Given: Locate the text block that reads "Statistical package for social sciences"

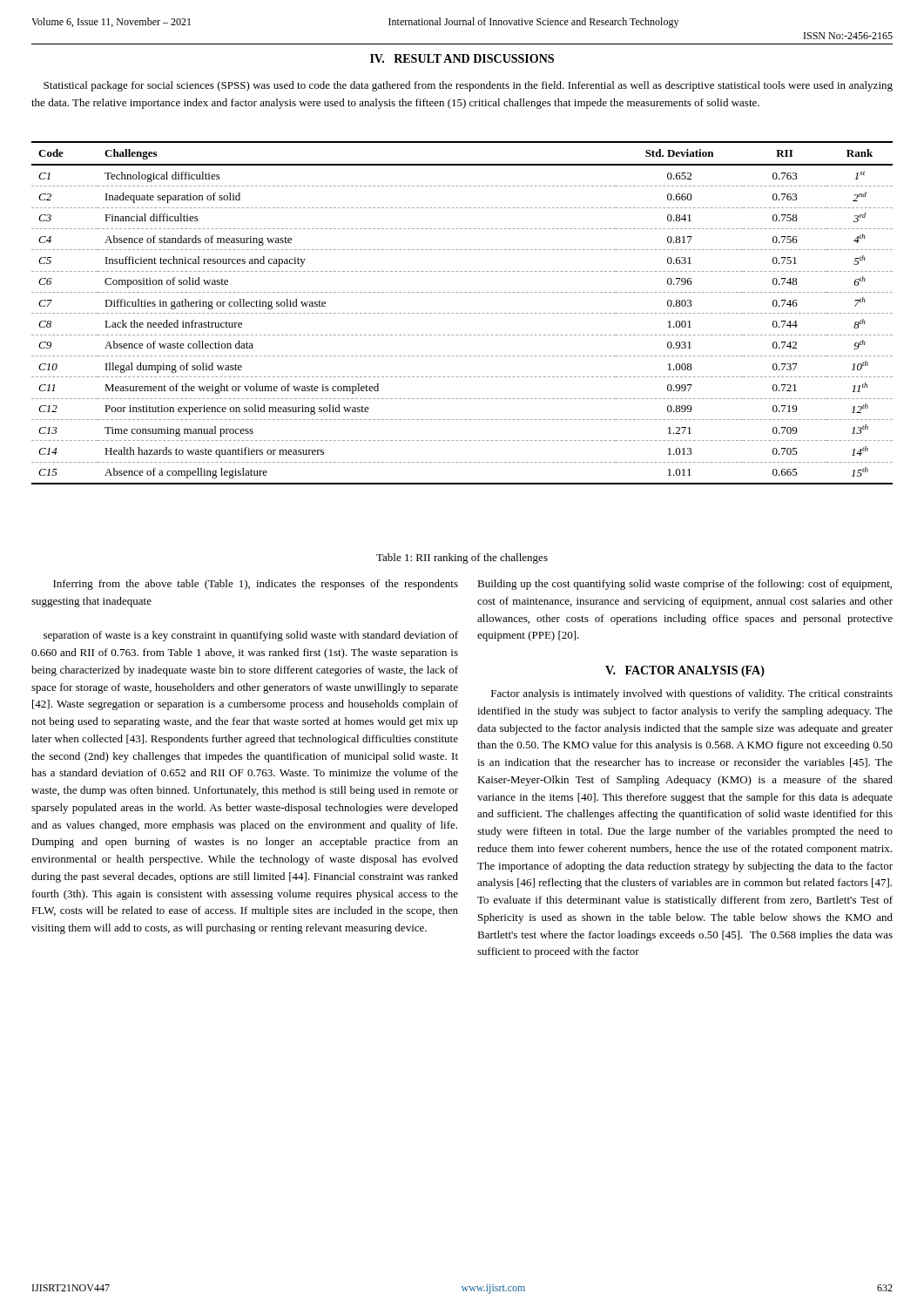Looking at the screenshot, I should (x=462, y=94).
